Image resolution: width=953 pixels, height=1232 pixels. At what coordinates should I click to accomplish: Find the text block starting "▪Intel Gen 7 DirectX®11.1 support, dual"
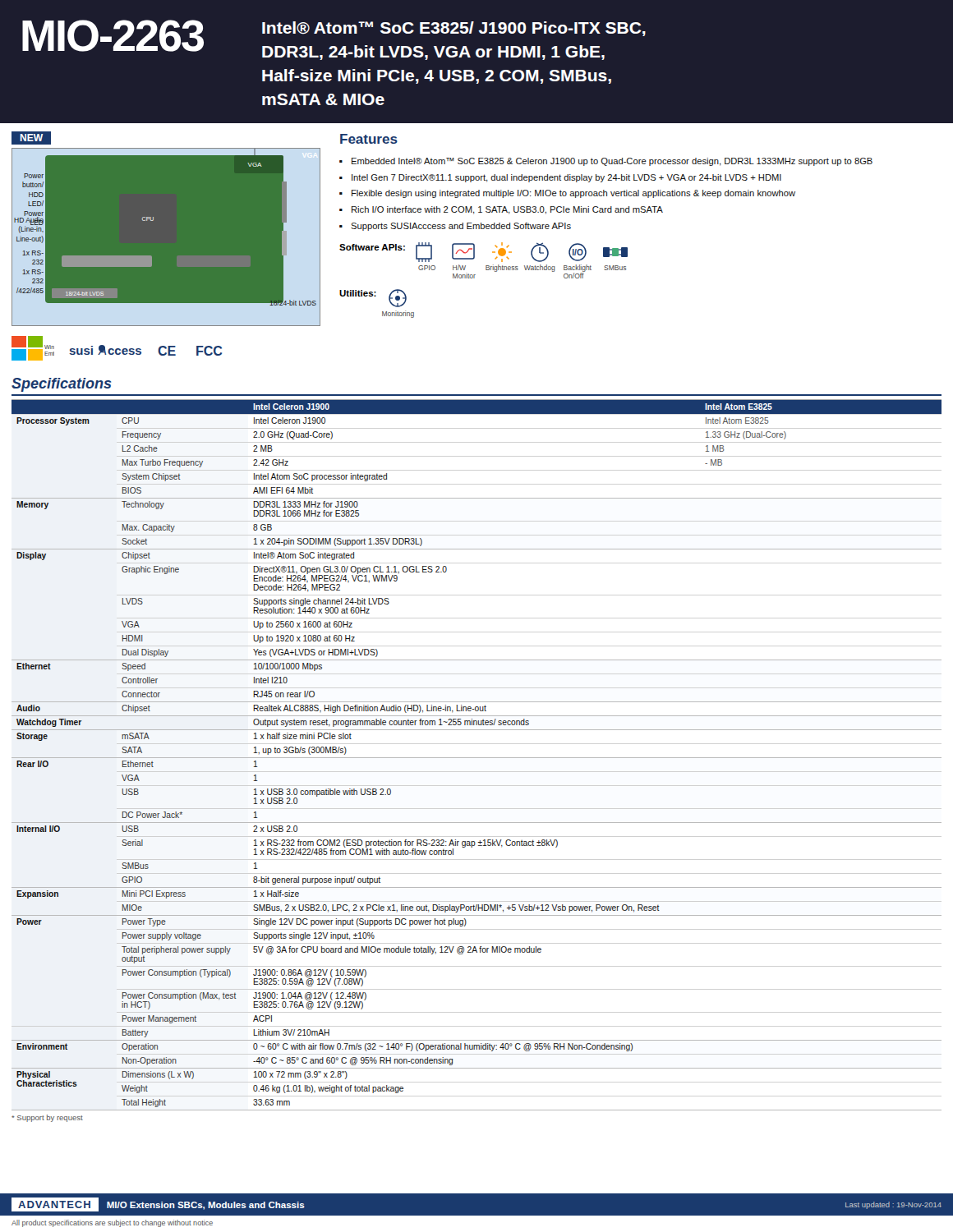coord(560,178)
